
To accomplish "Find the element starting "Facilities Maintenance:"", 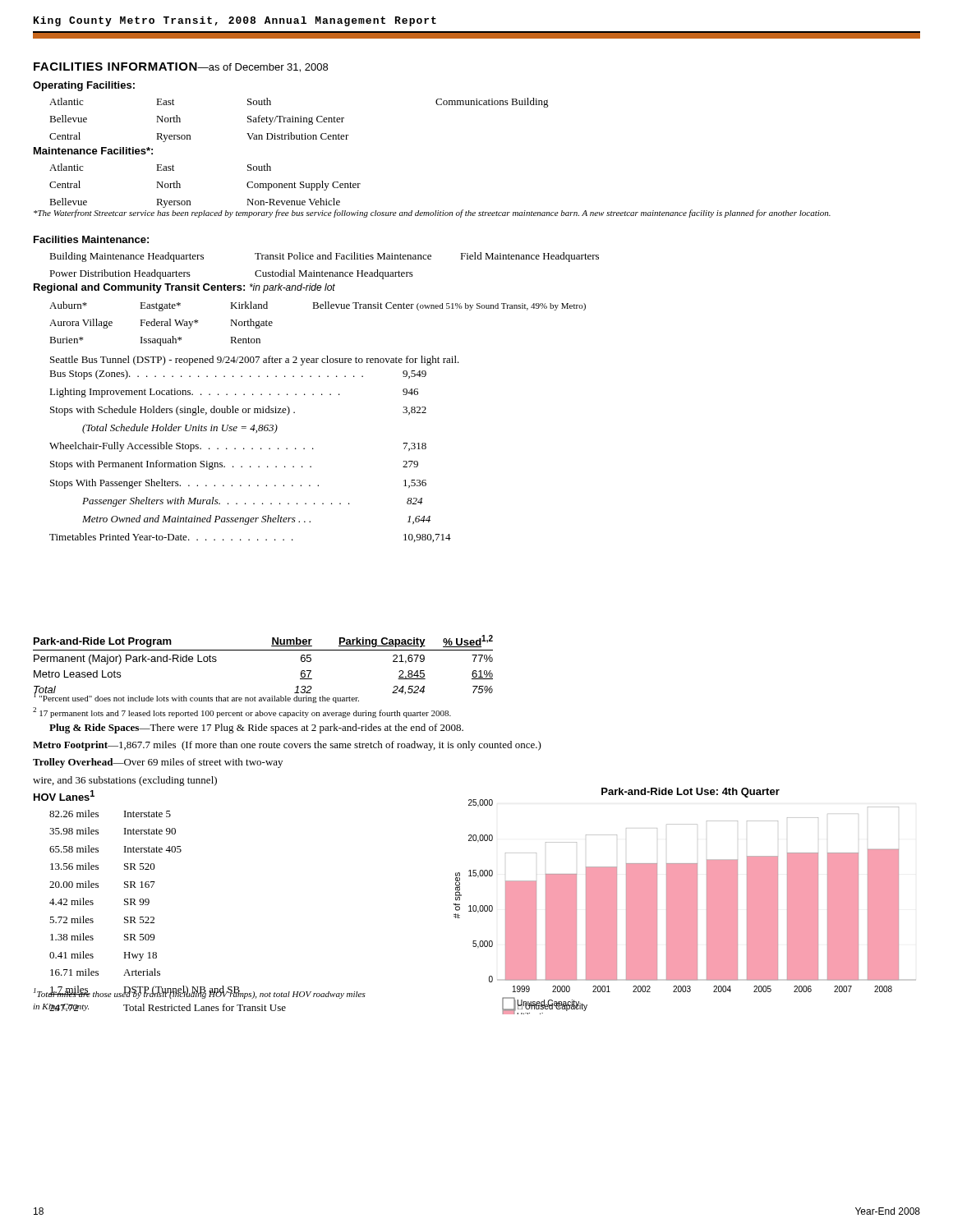I will [x=91, y=239].
